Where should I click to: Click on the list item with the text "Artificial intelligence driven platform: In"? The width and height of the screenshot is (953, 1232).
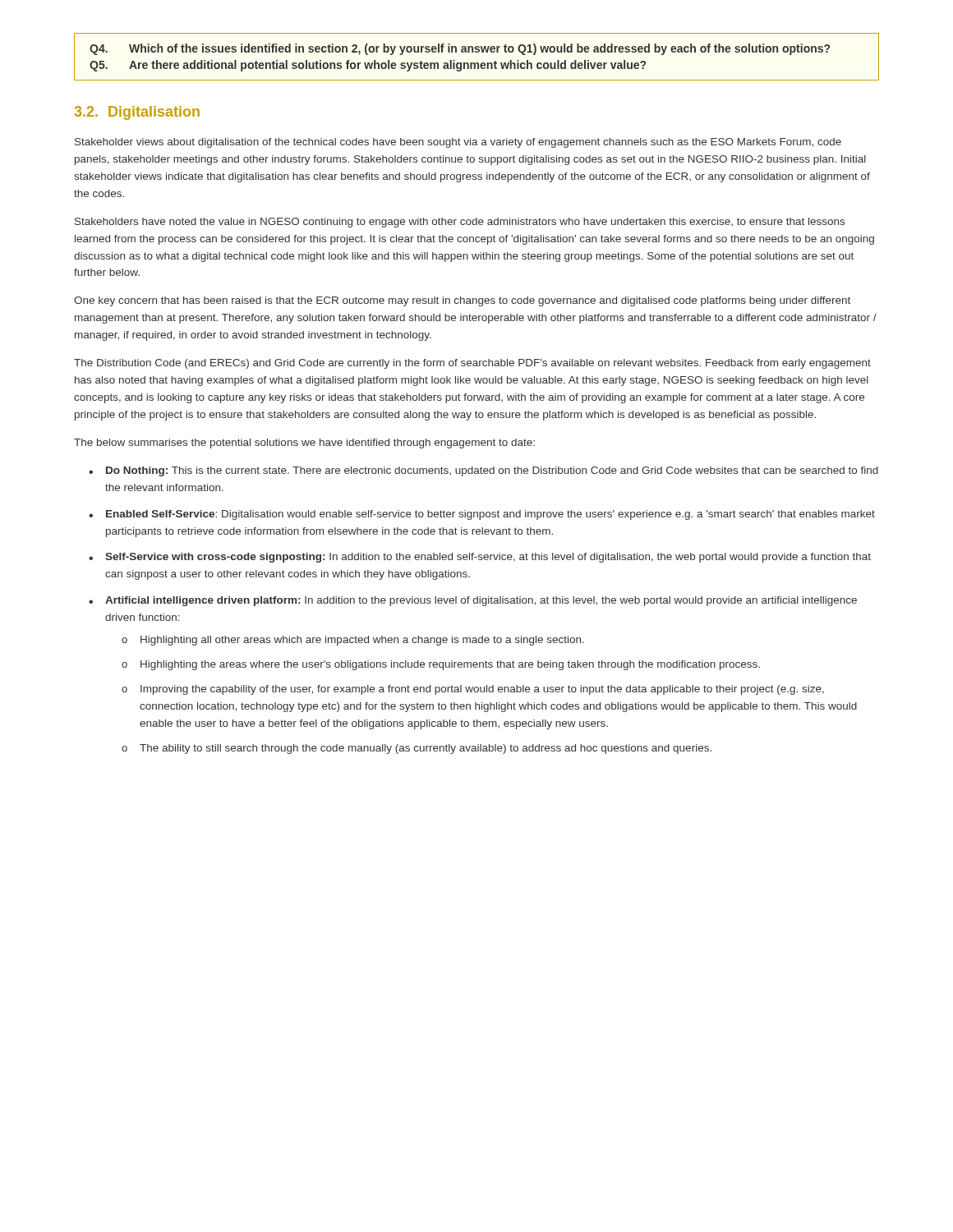pos(484,675)
